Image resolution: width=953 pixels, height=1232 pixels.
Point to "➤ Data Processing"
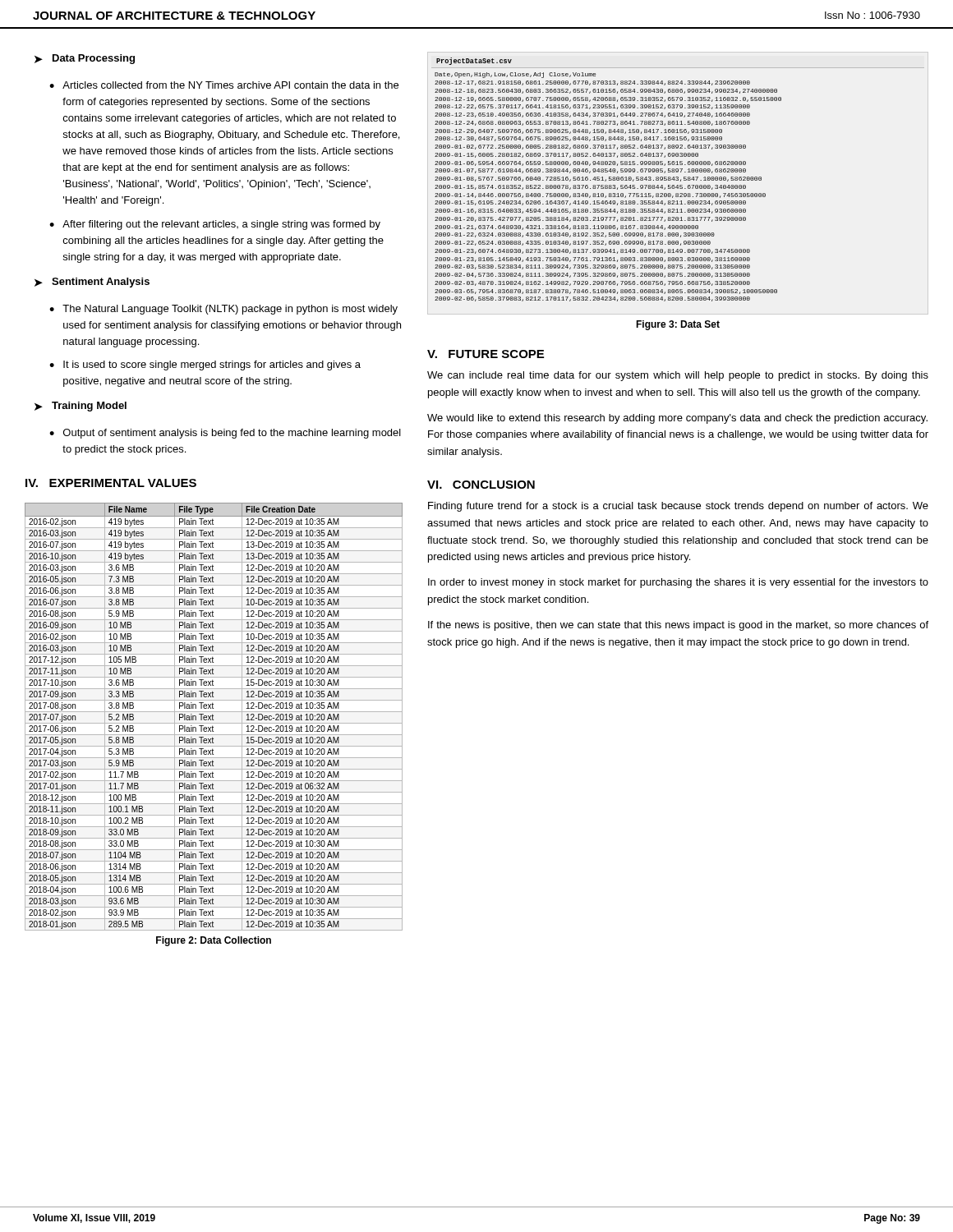coord(84,59)
